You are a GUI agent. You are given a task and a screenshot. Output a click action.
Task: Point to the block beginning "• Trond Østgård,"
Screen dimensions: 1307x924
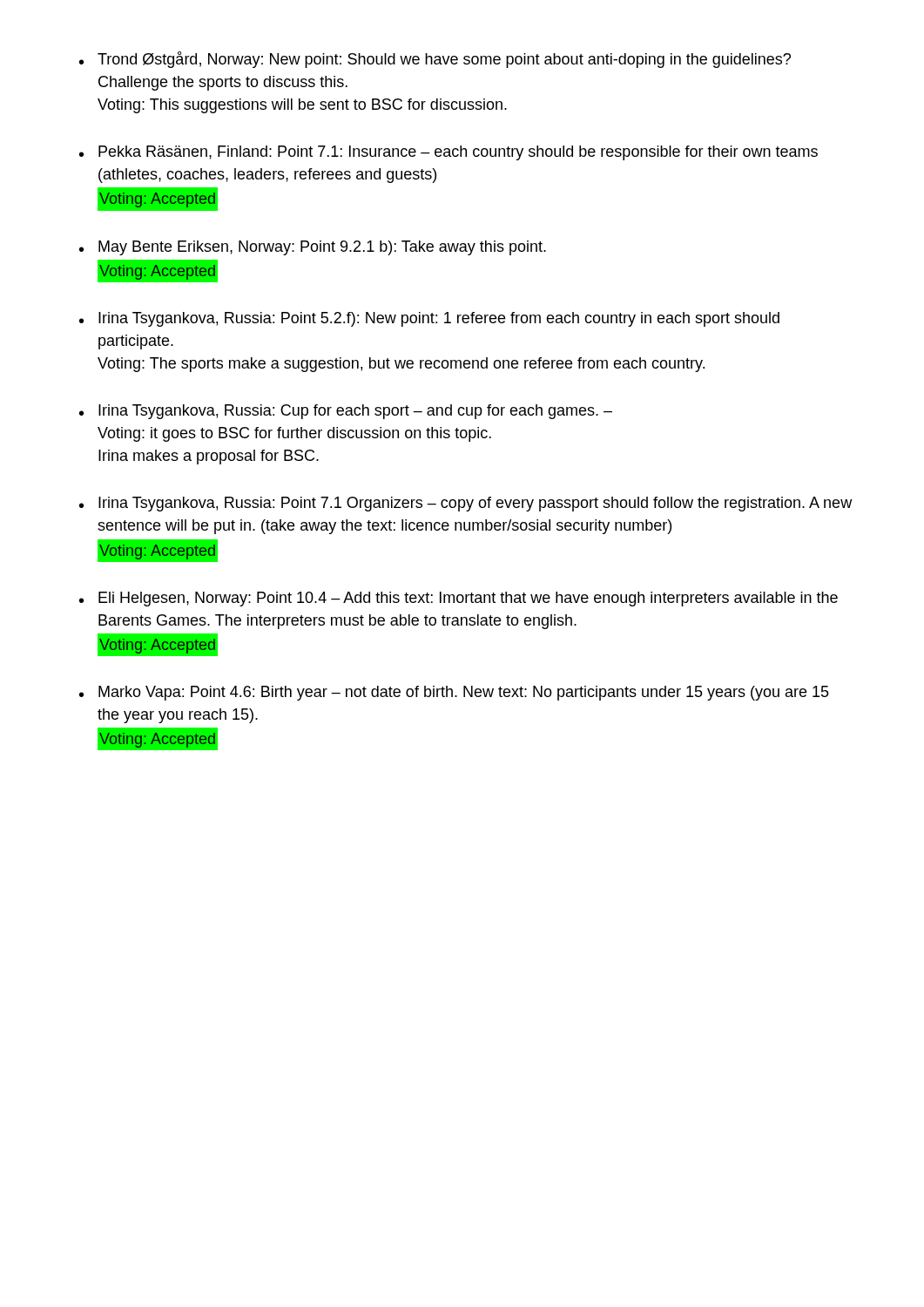(x=435, y=60)
